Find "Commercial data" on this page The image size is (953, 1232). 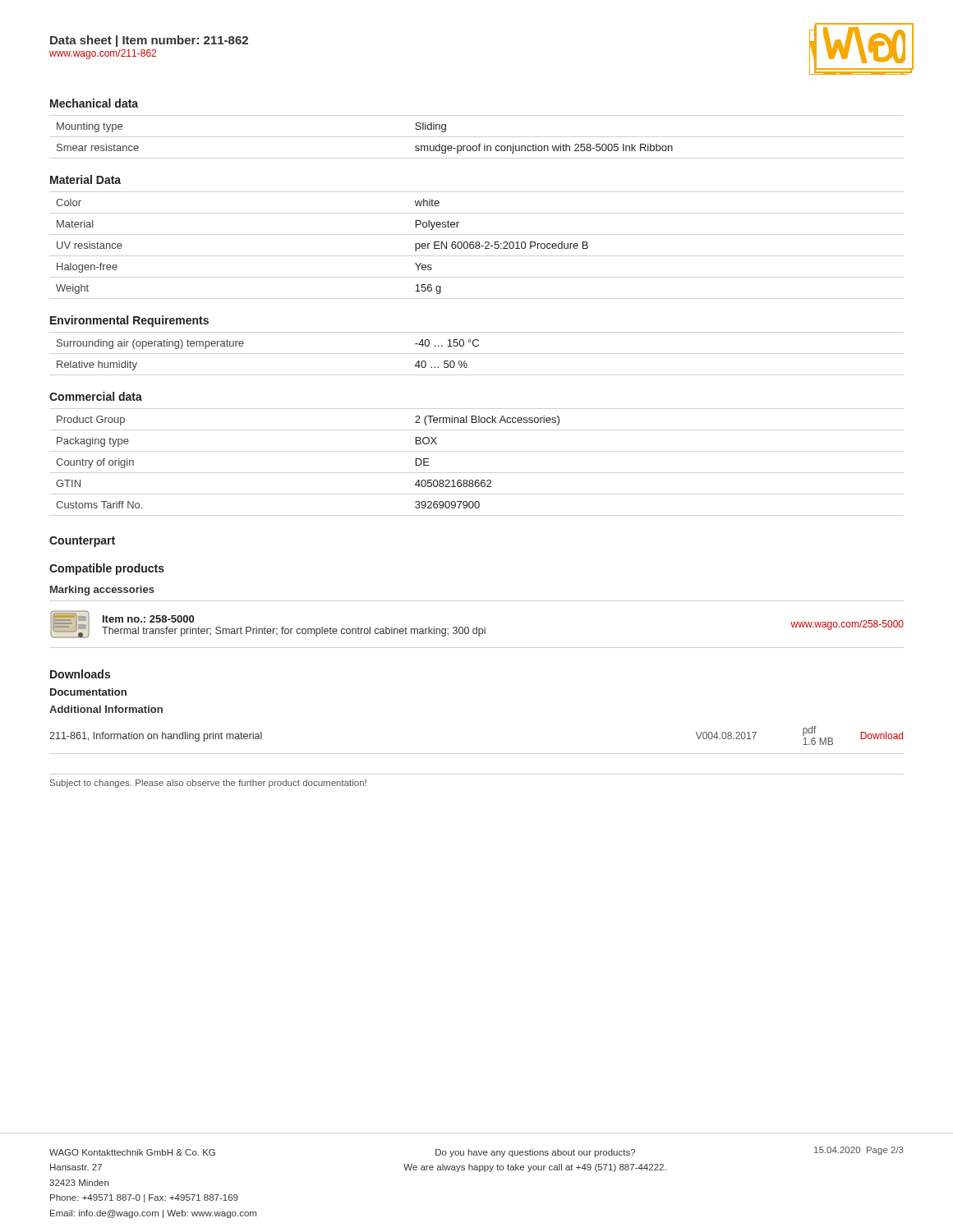[x=96, y=397]
